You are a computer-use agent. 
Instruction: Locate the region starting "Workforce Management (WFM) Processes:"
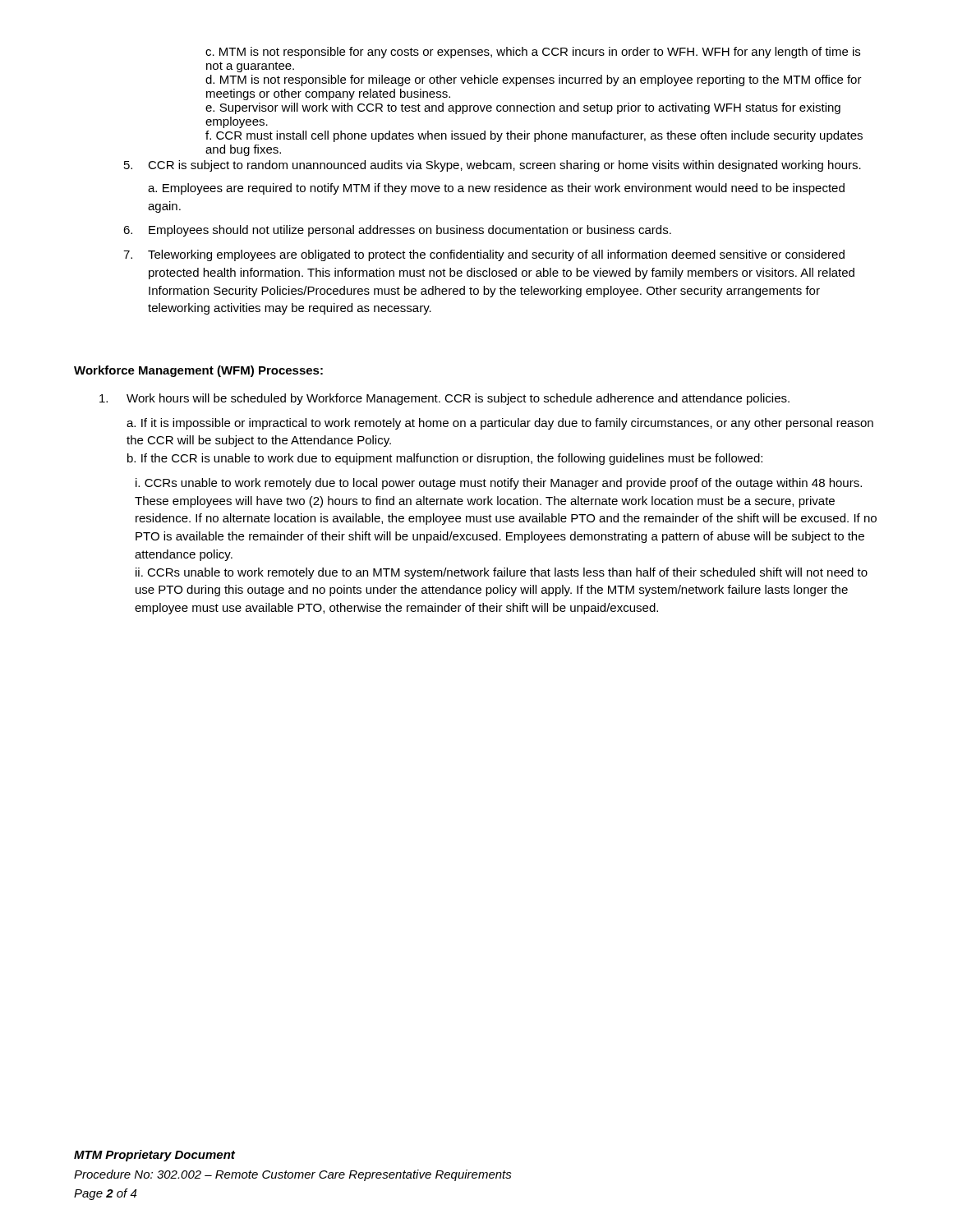tap(199, 370)
